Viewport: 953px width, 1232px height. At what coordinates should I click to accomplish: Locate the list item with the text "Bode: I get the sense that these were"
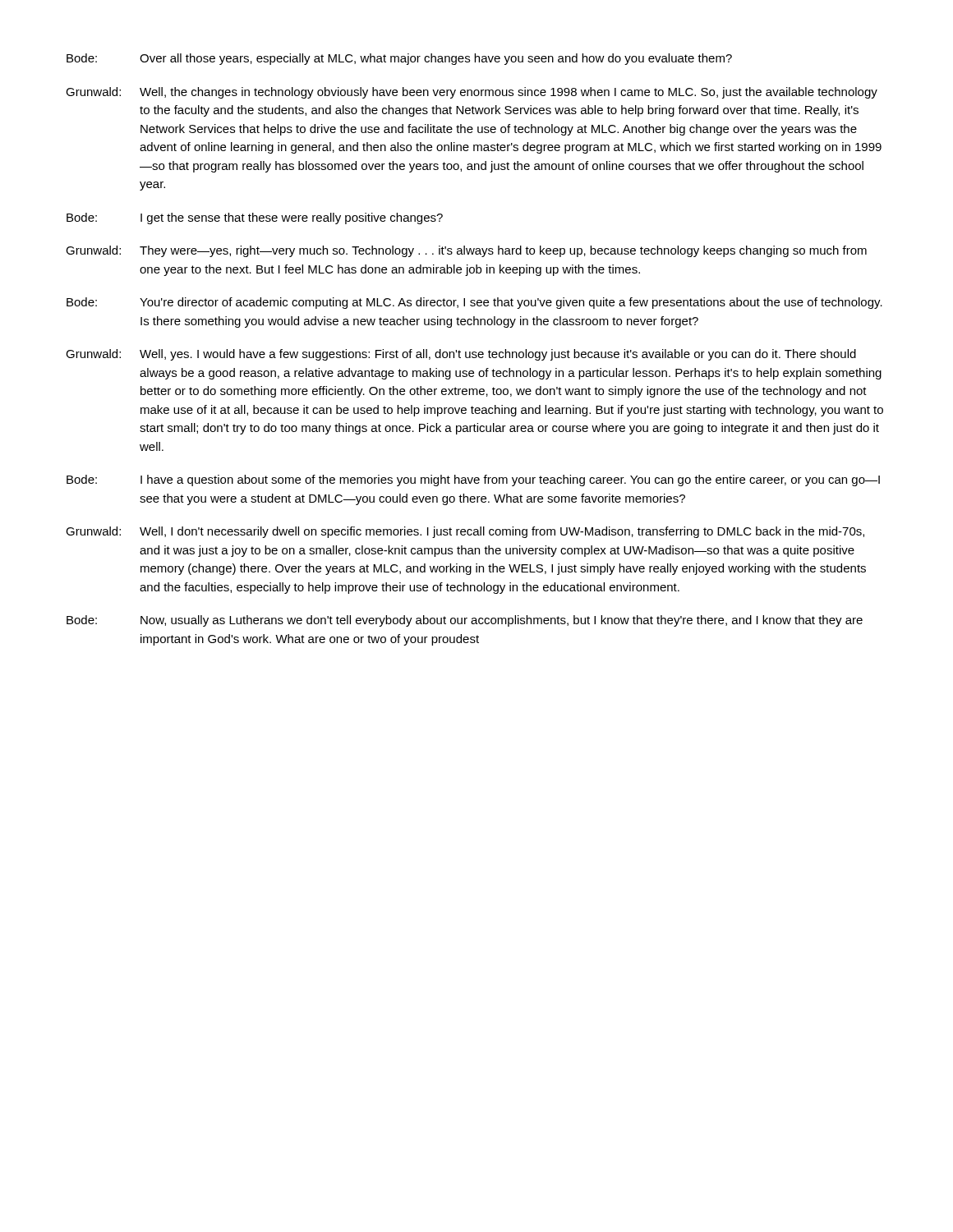coord(255,218)
